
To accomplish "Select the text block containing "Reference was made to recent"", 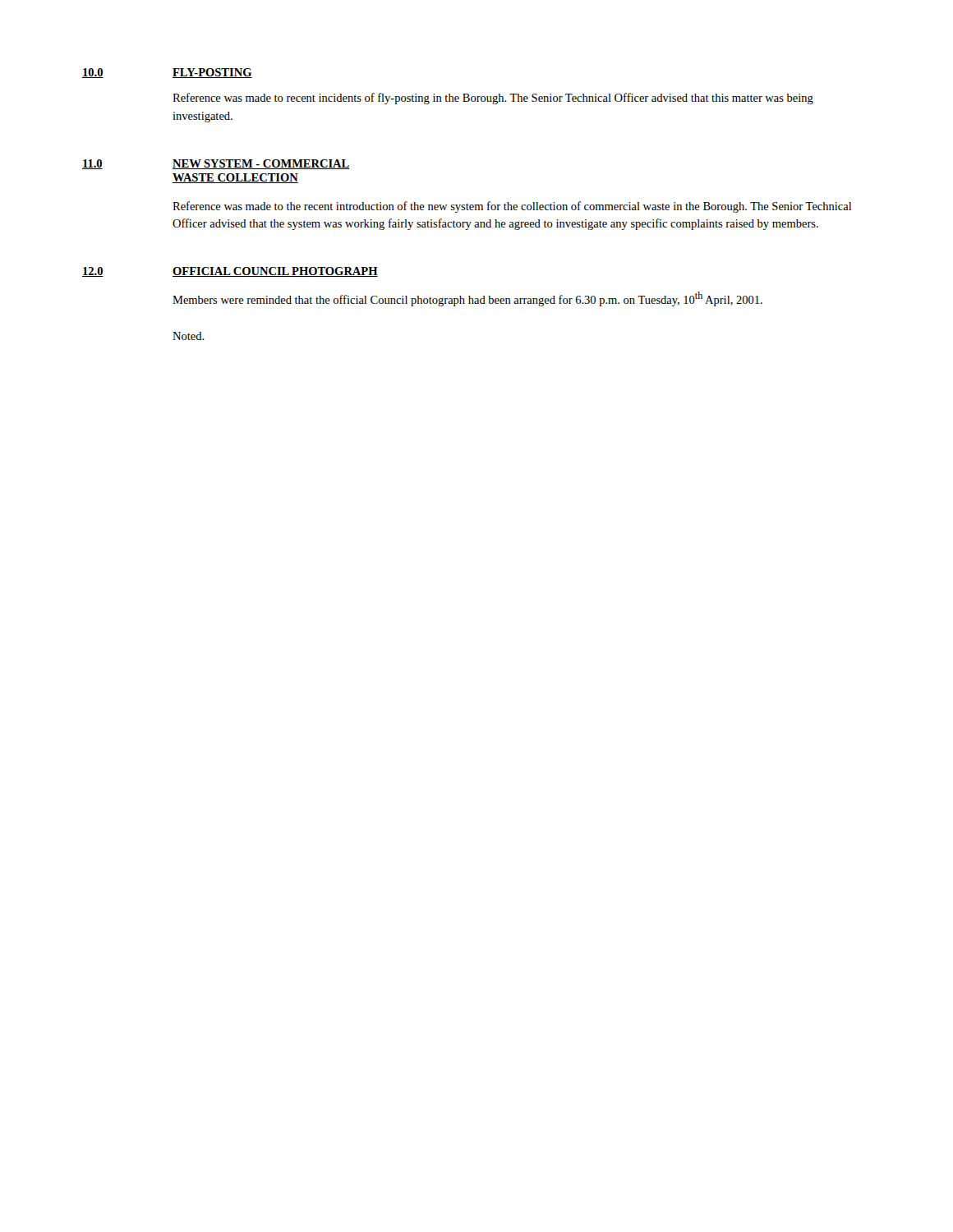I will pyautogui.click(x=522, y=107).
